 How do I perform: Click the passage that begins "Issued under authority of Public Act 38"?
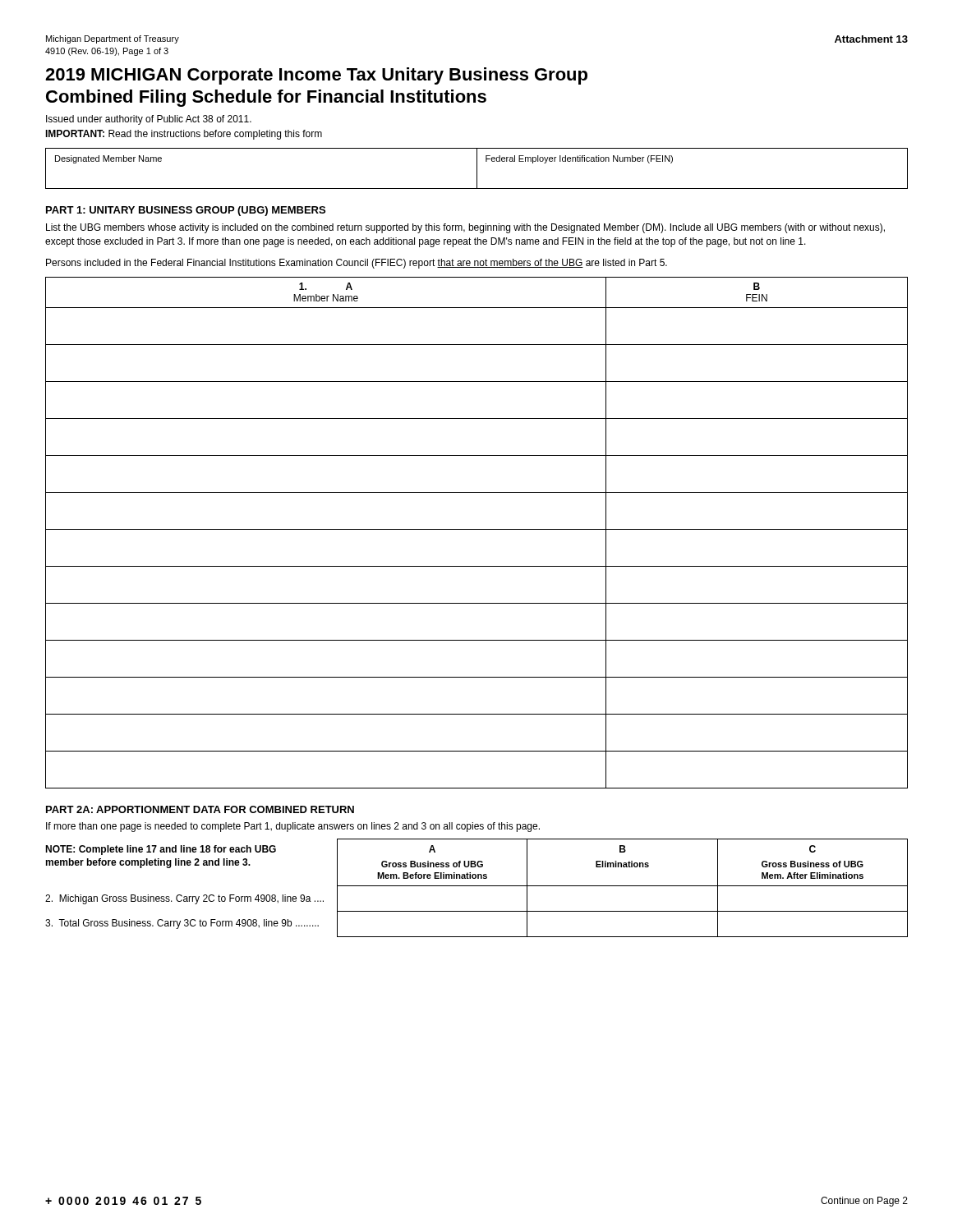(x=148, y=119)
